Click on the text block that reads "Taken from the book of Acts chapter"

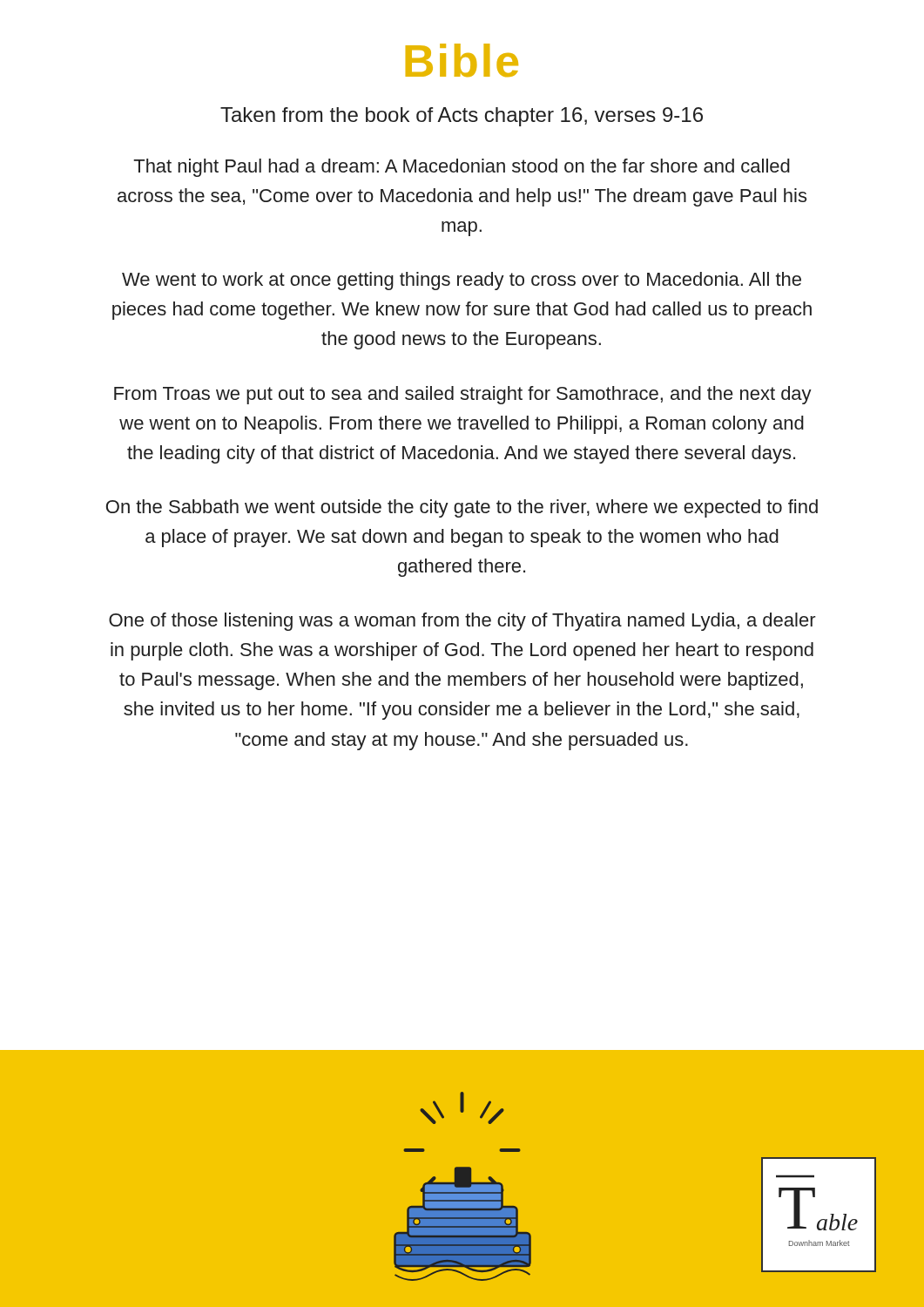tap(462, 115)
